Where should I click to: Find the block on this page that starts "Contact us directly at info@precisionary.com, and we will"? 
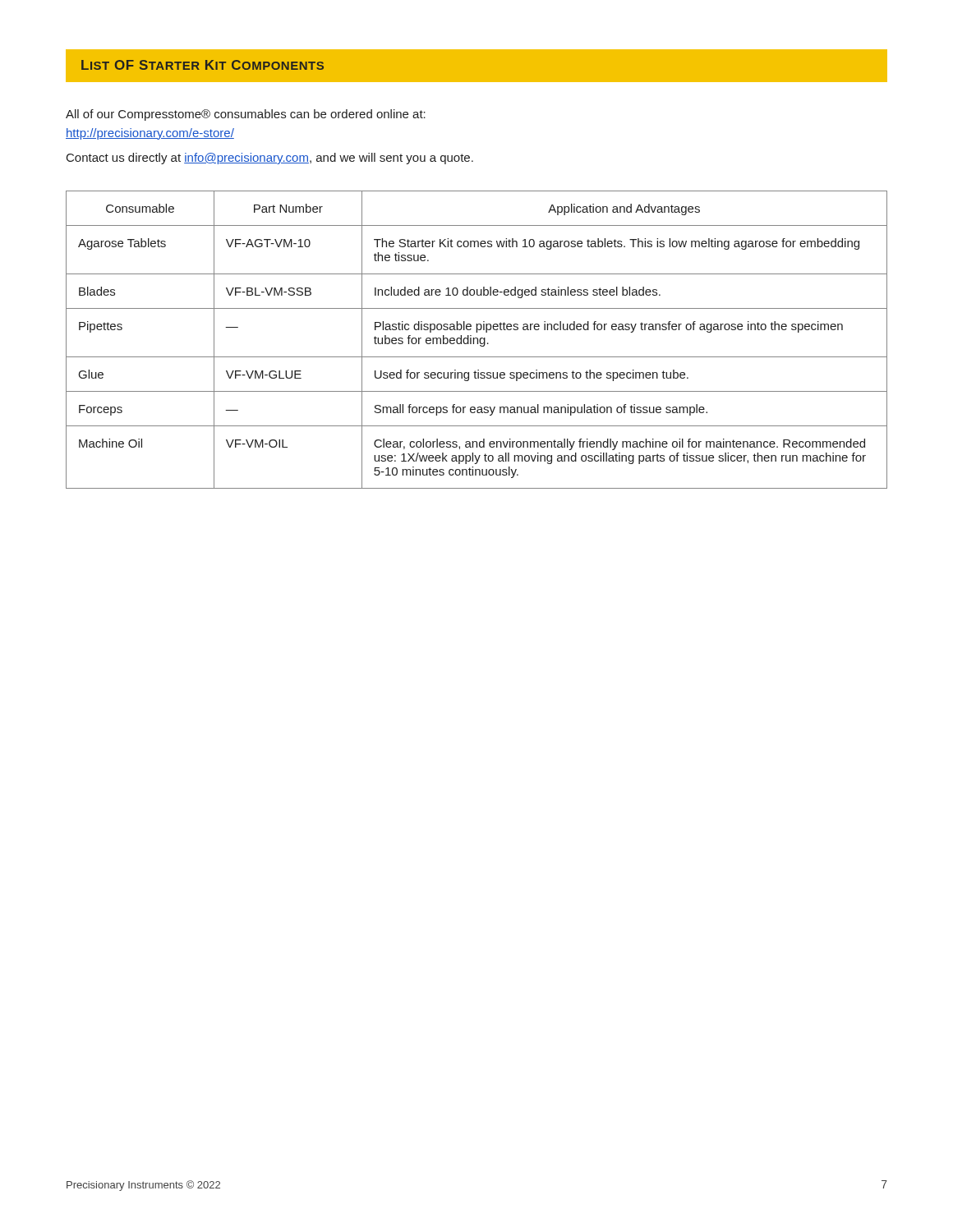click(270, 157)
